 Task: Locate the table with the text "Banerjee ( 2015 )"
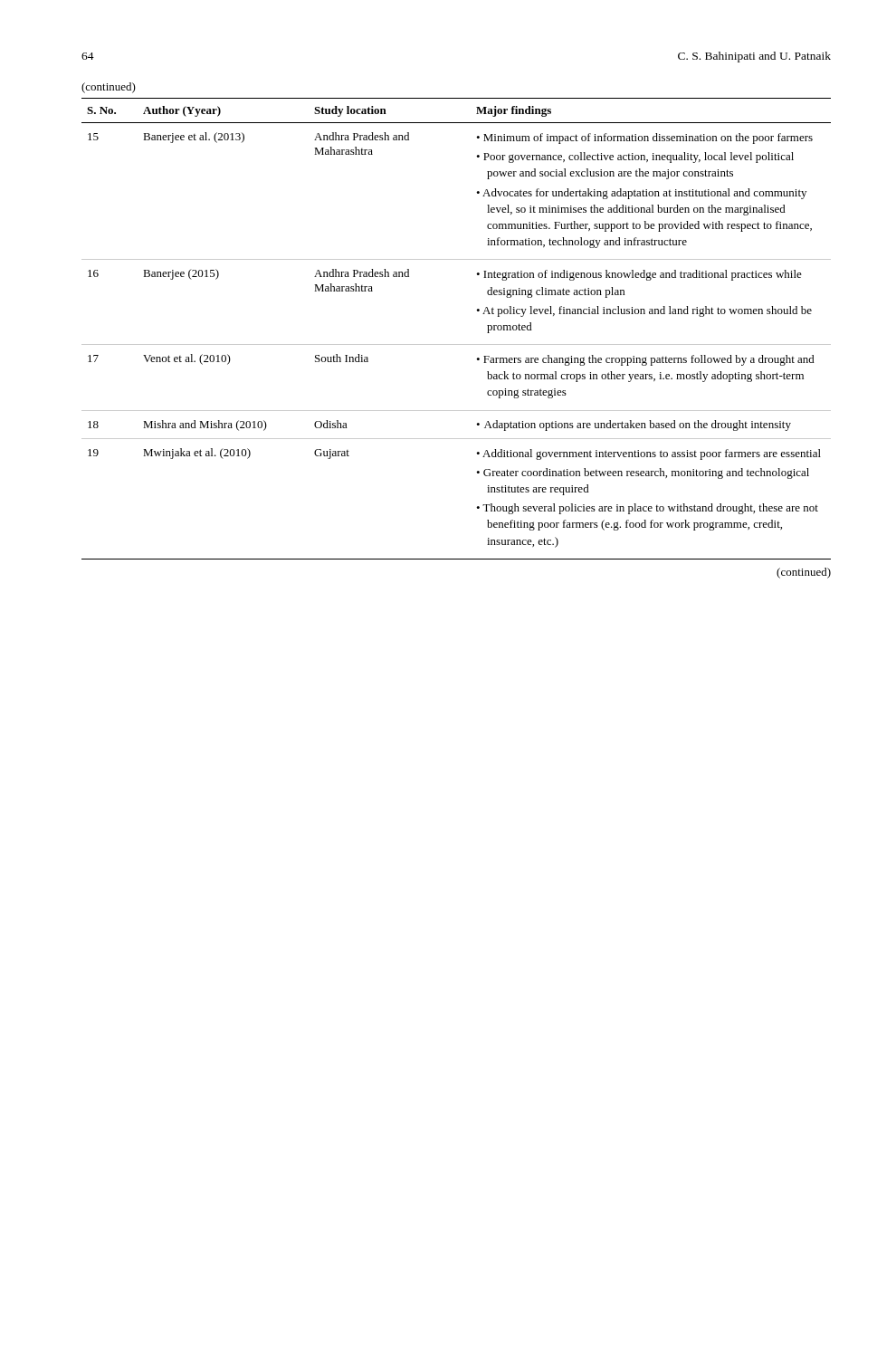tap(456, 329)
